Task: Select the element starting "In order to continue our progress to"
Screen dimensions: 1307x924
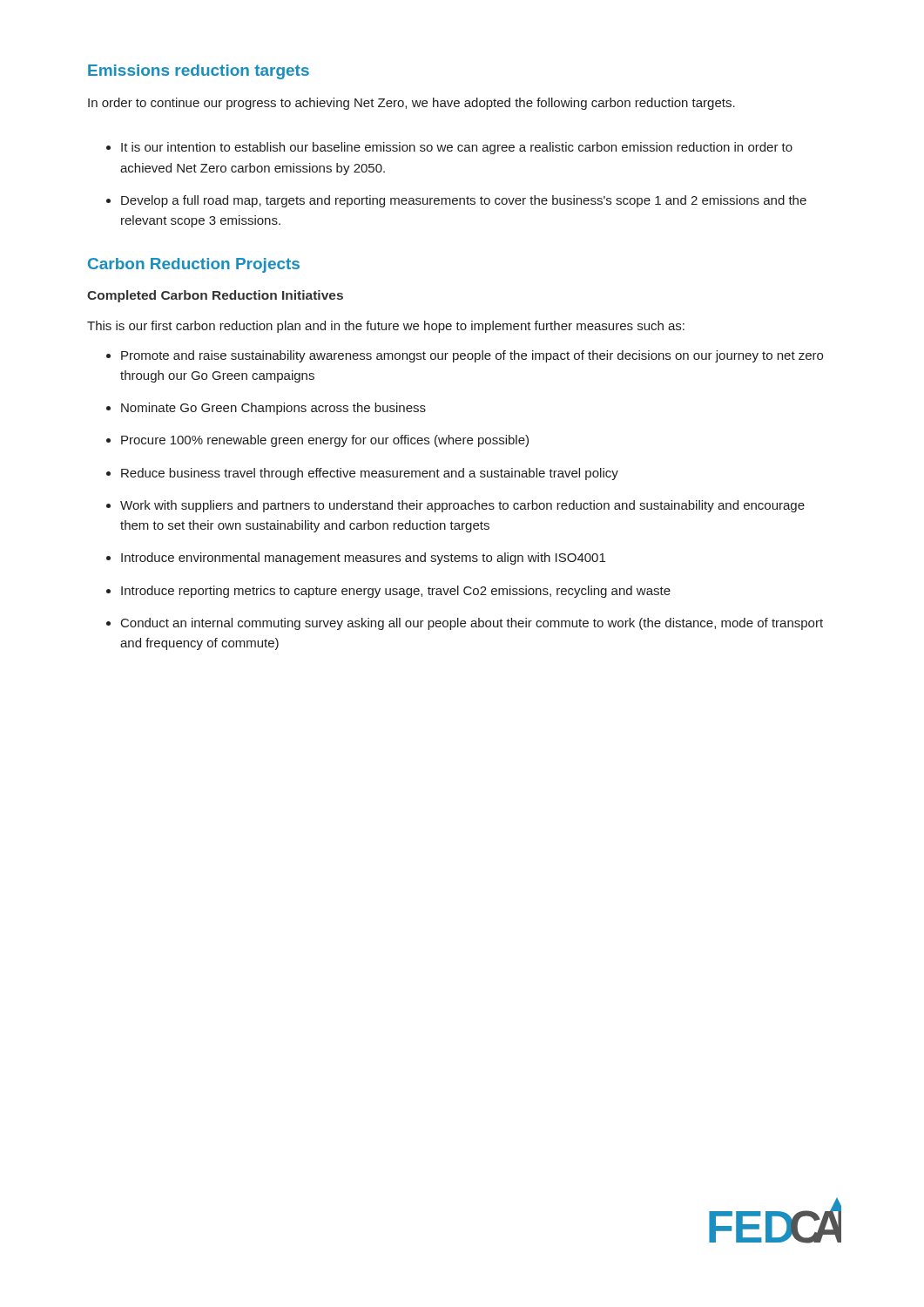Action: point(462,103)
